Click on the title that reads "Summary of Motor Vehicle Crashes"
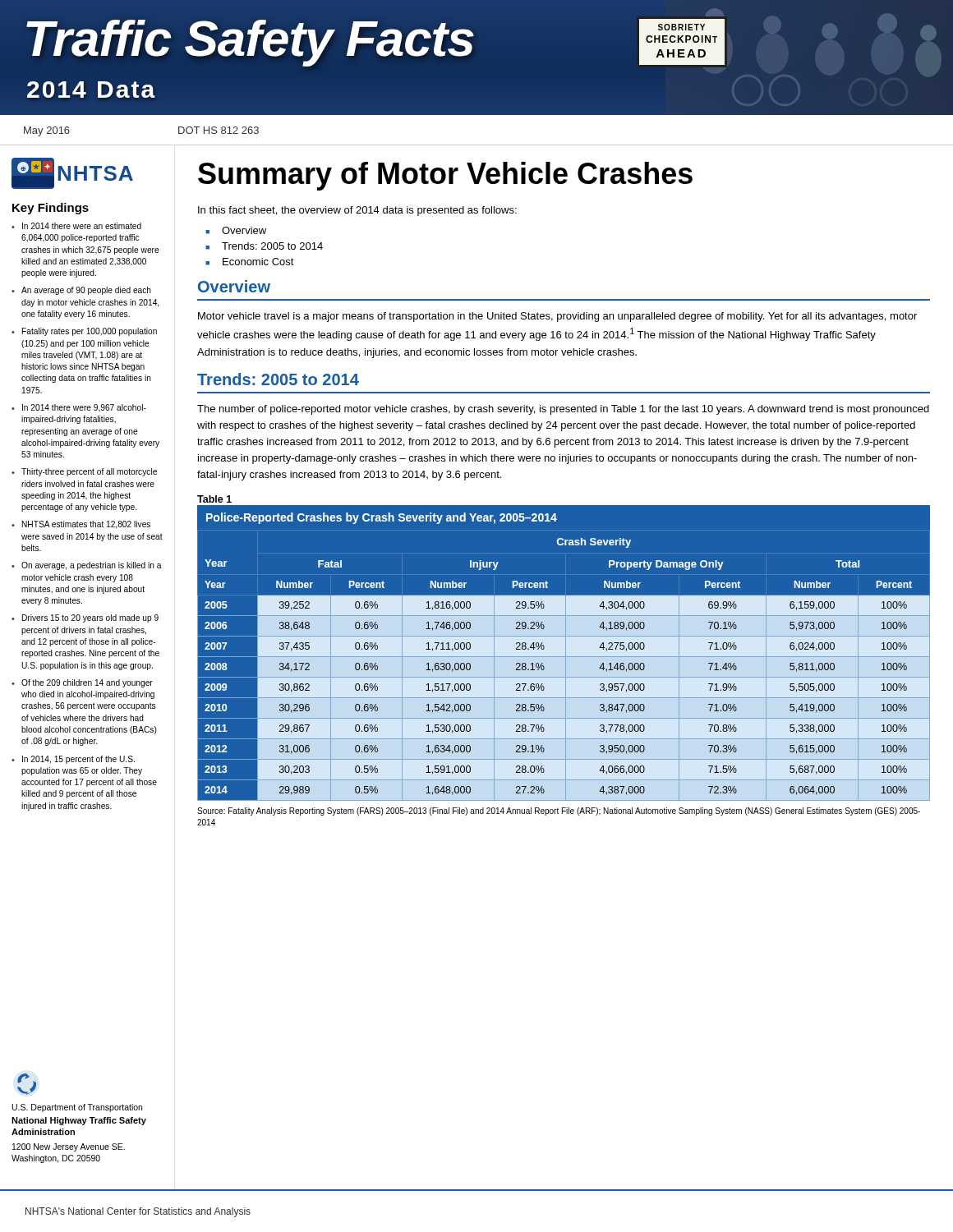 coord(445,174)
